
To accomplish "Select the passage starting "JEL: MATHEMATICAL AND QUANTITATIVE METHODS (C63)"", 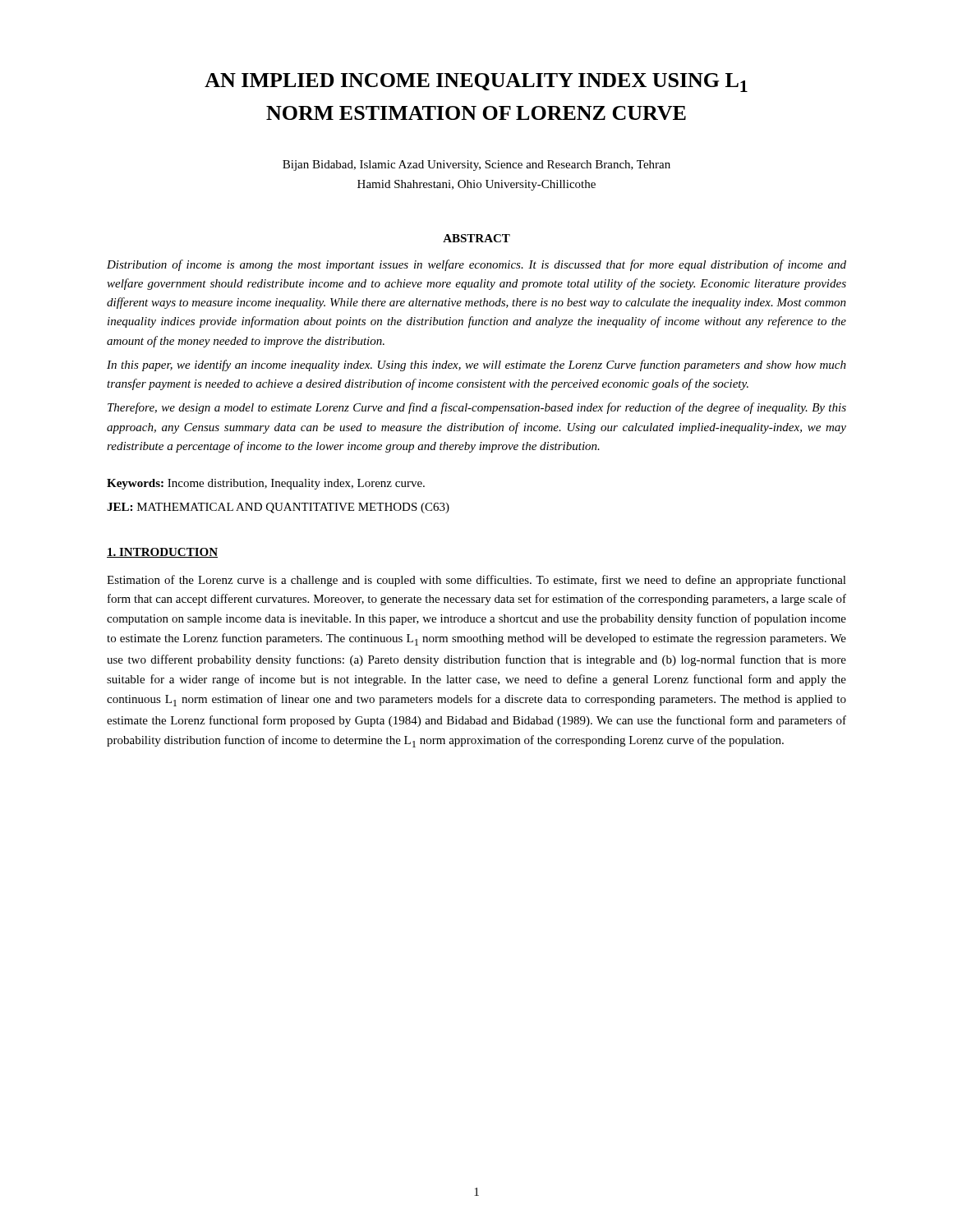I will pyautogui.click(x=278, y=507).
